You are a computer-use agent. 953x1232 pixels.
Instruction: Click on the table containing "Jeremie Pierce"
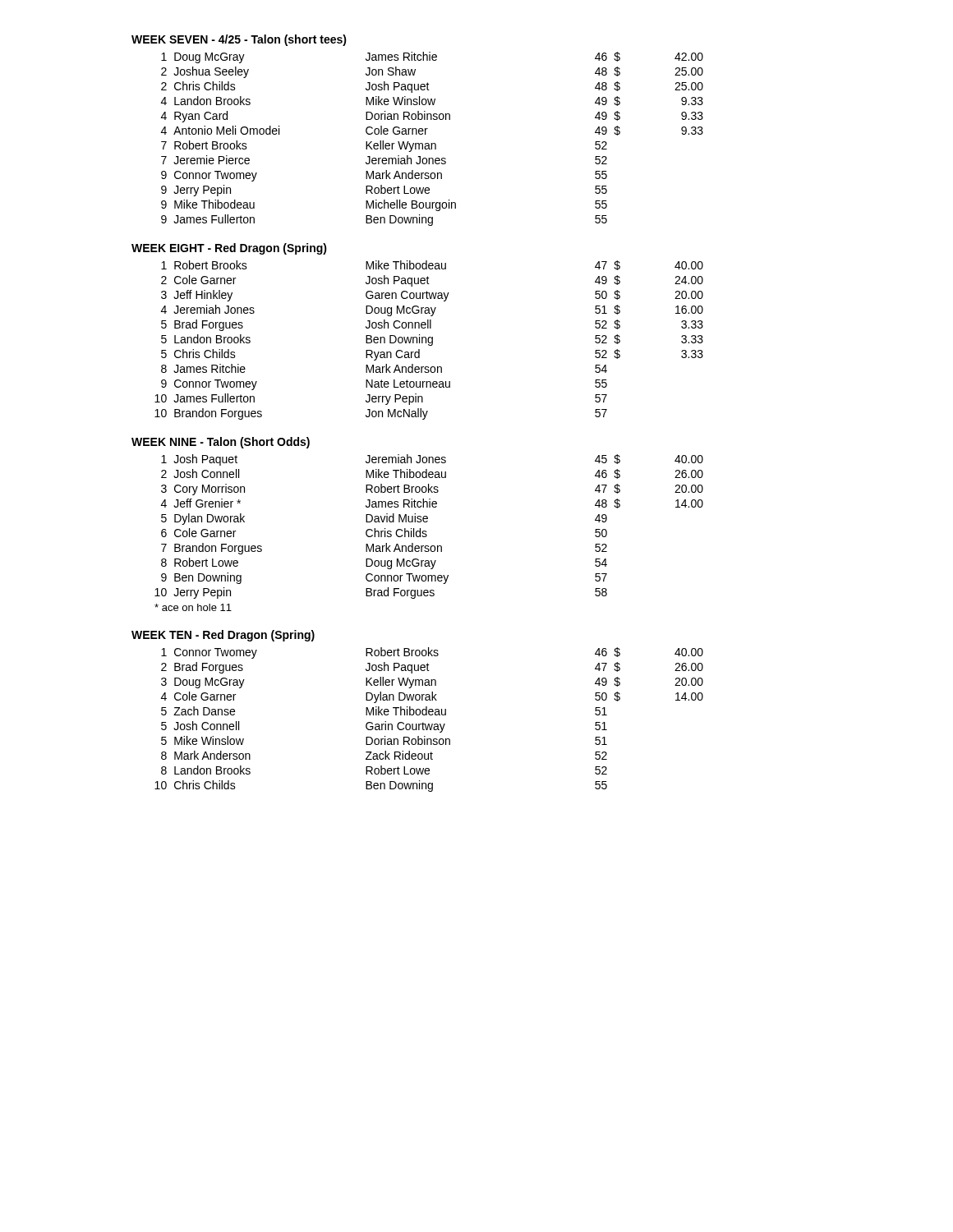coord(419,138)
